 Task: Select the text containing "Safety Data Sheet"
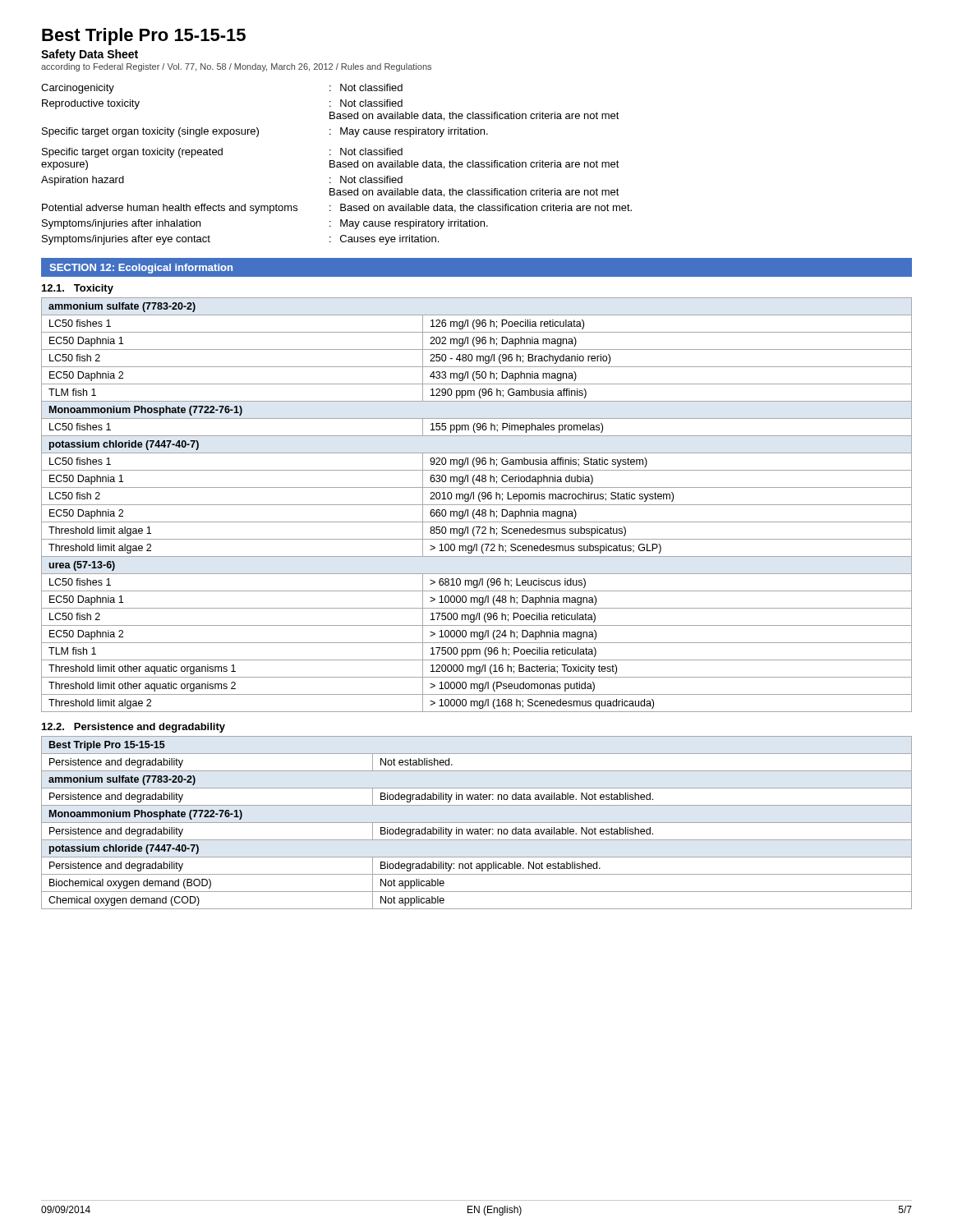click(90, 54)
